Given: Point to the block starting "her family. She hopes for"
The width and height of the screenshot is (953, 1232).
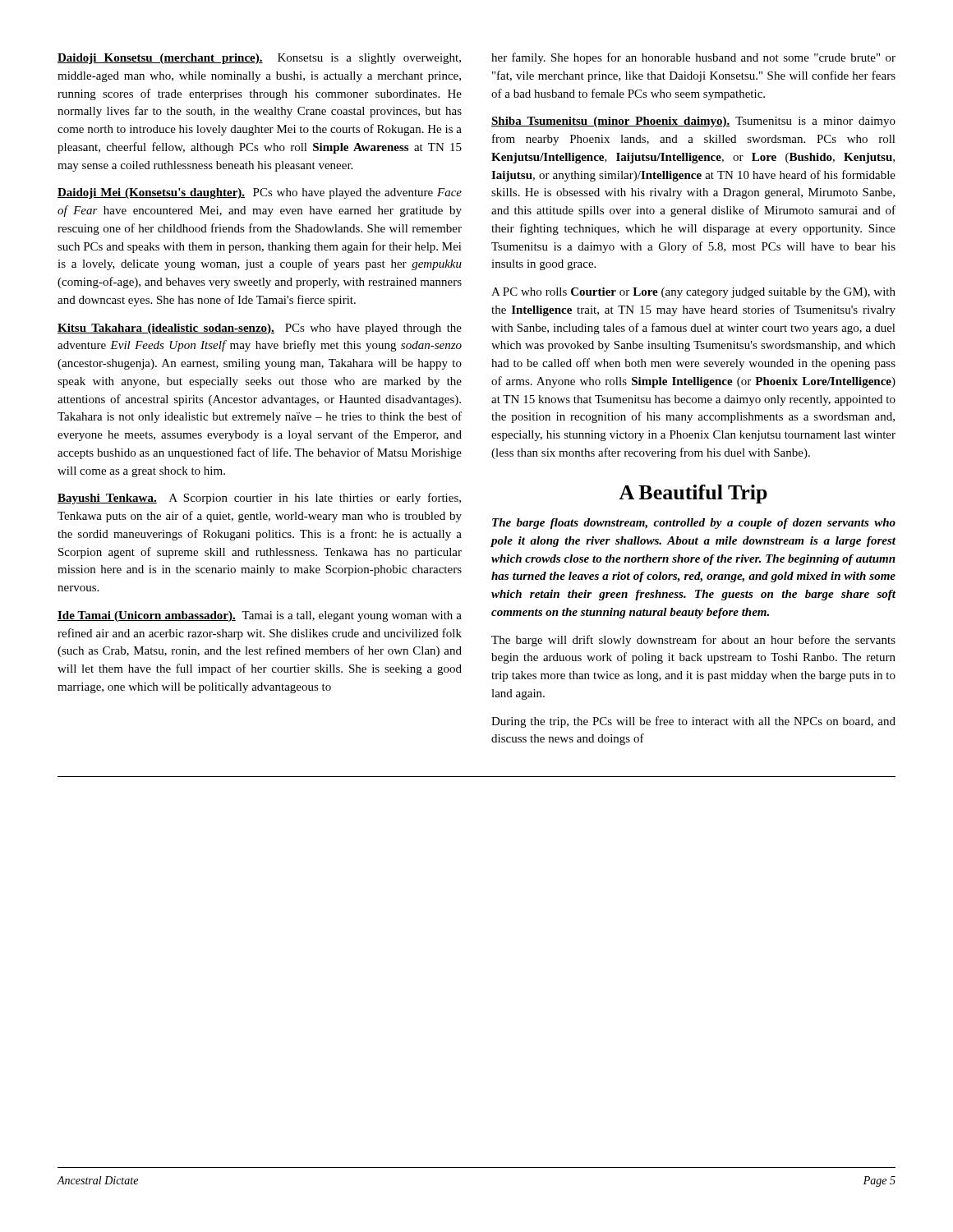Looking at the screenshot, I should click(x=693, y=76).
